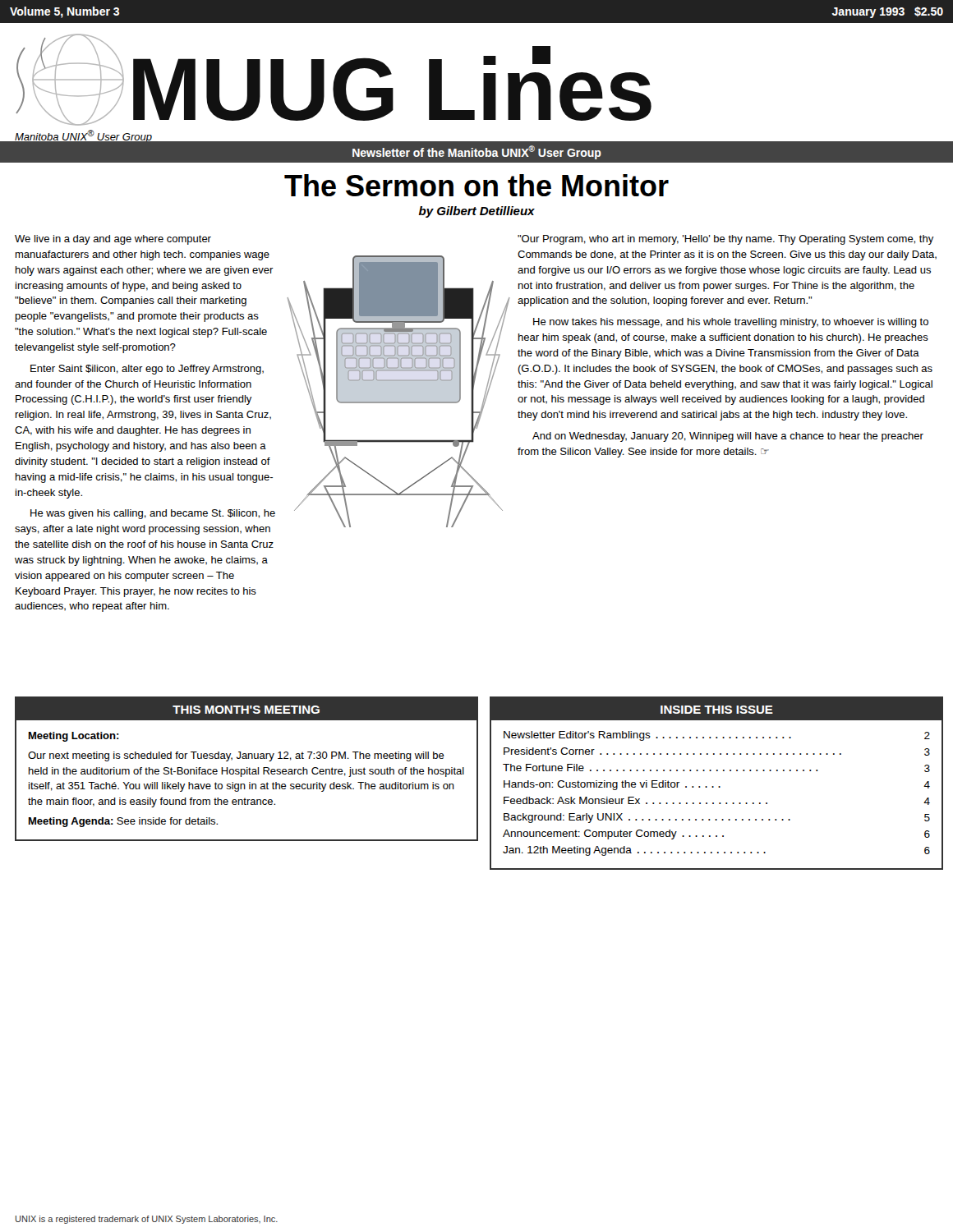Locate the text containing "Manitoba UNIX® User Group"

coord(83,136)
